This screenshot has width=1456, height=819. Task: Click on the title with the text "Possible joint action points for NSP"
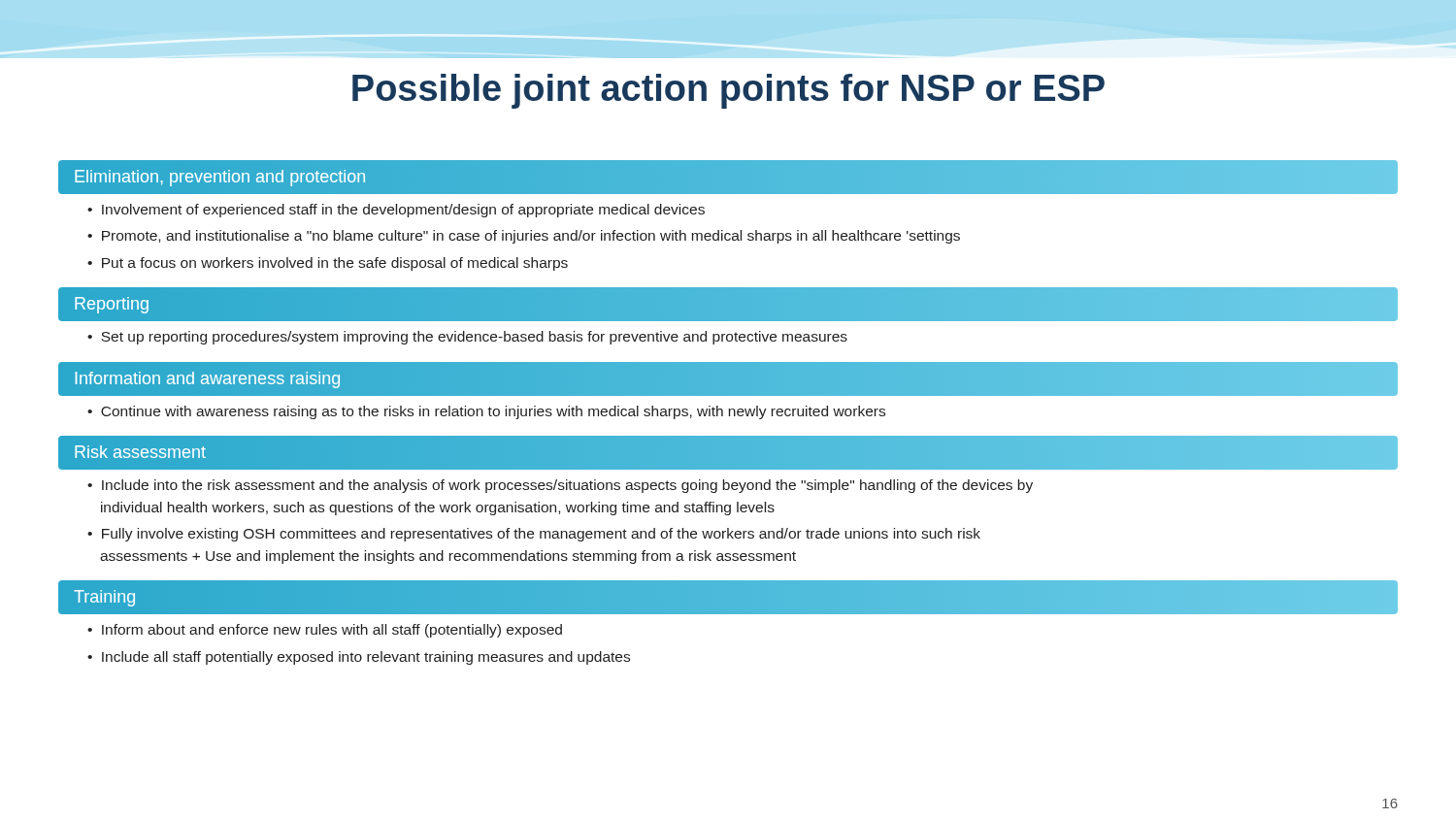tap(728, 89)
